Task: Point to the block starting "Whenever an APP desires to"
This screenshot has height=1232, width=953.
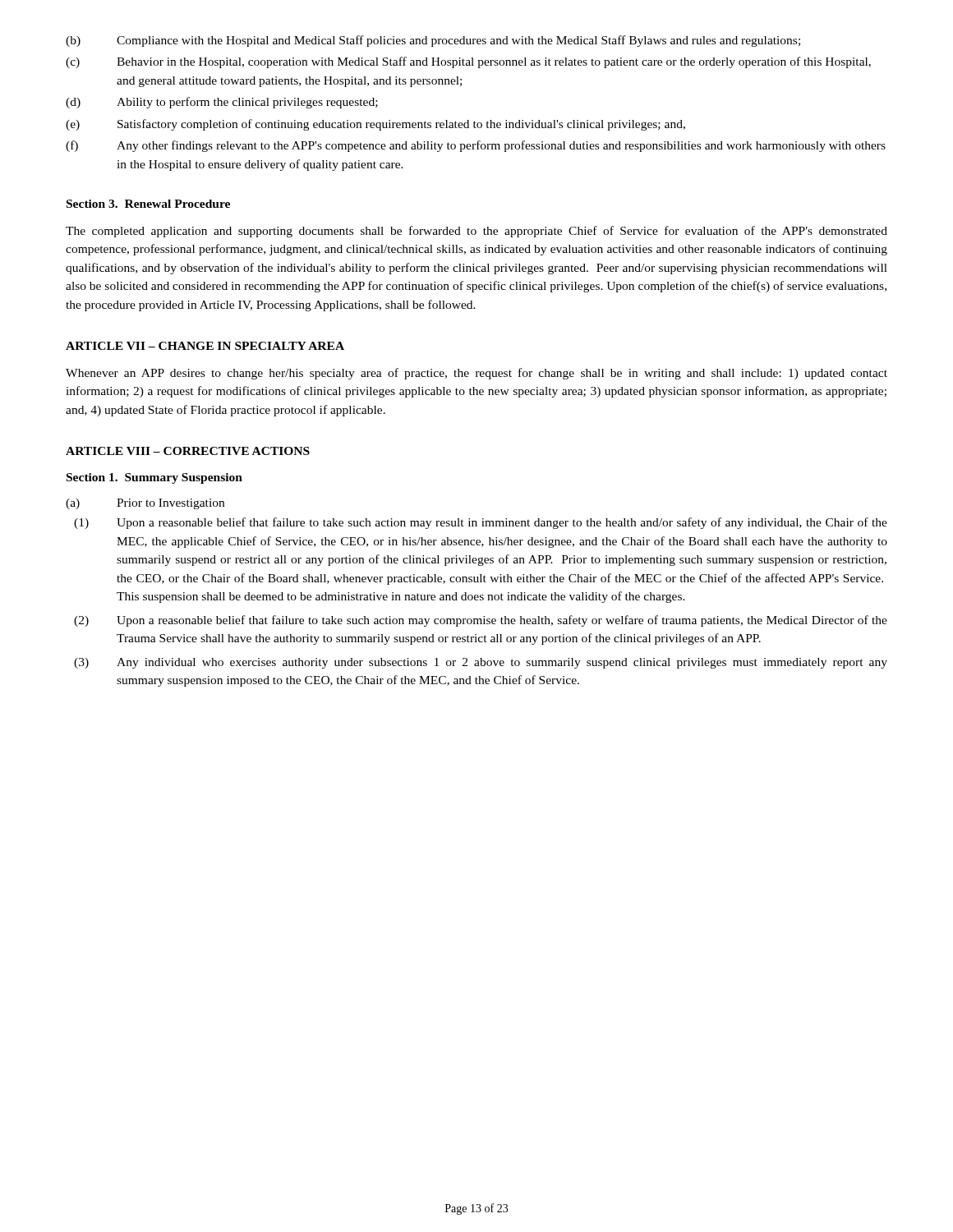Action: (476, 391)
